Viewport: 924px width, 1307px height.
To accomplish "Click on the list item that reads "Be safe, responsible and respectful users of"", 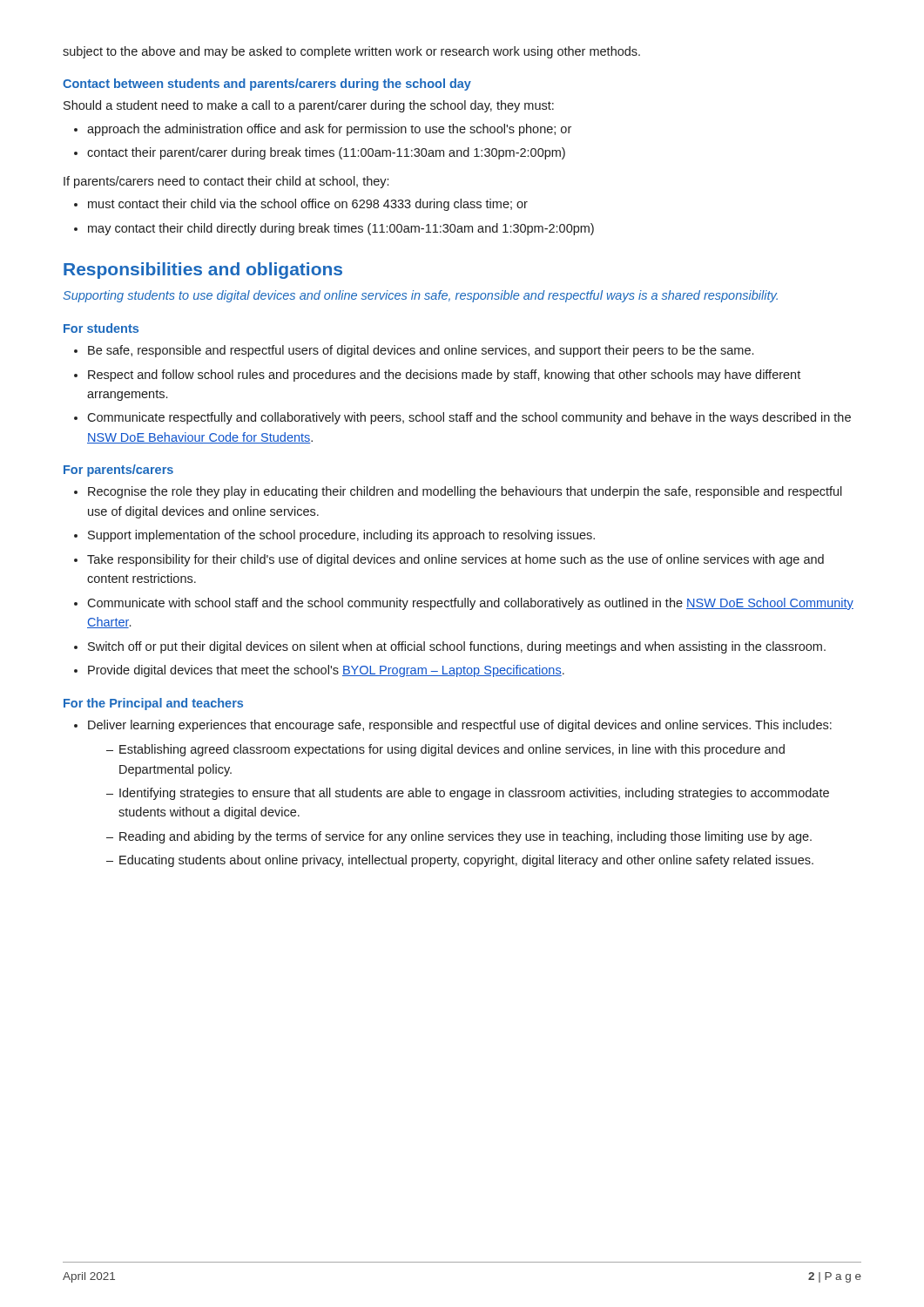I will [421, 350].
